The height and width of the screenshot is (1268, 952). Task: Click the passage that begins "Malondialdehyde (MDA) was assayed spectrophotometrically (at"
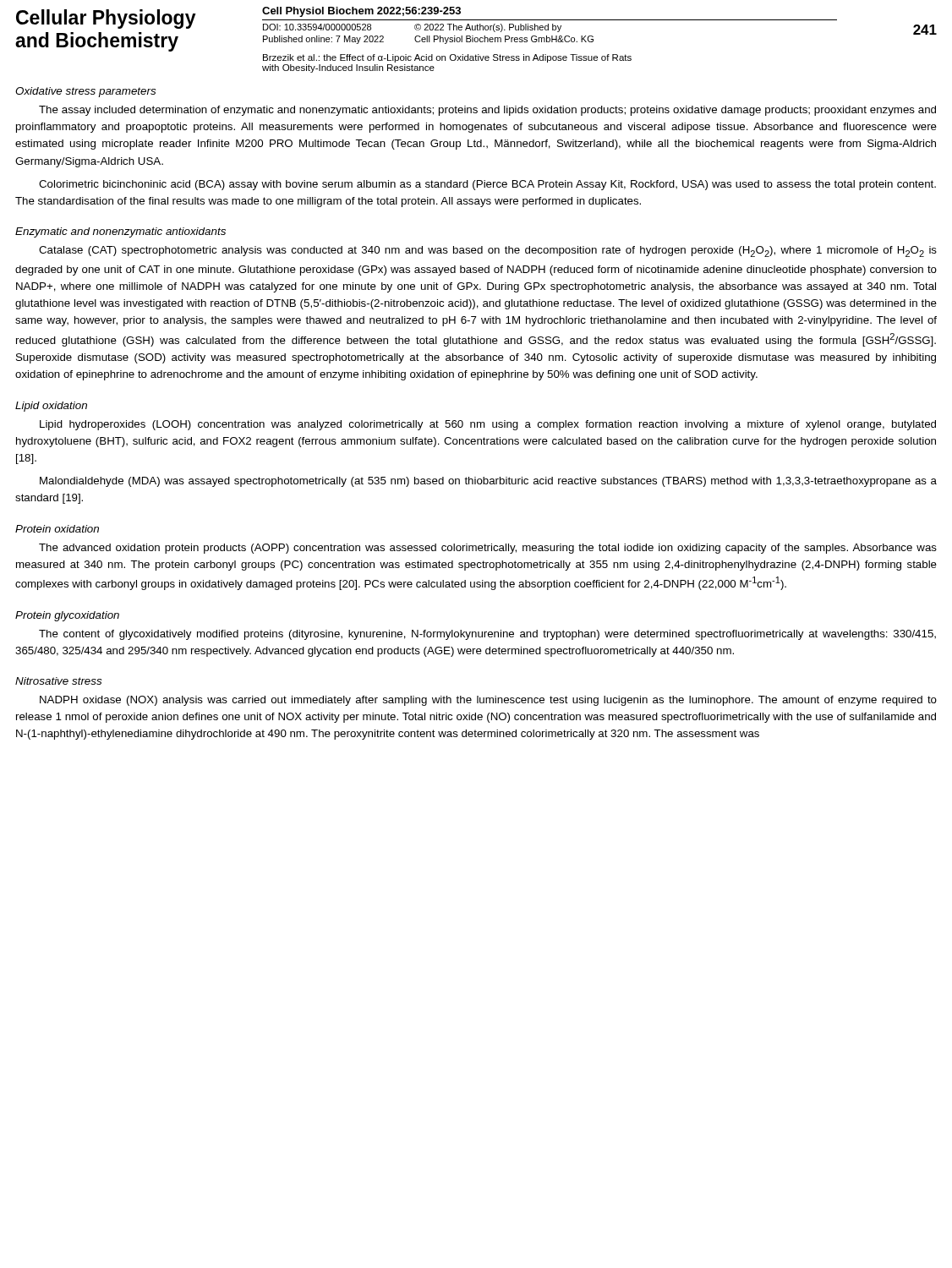tap(476, 489)
